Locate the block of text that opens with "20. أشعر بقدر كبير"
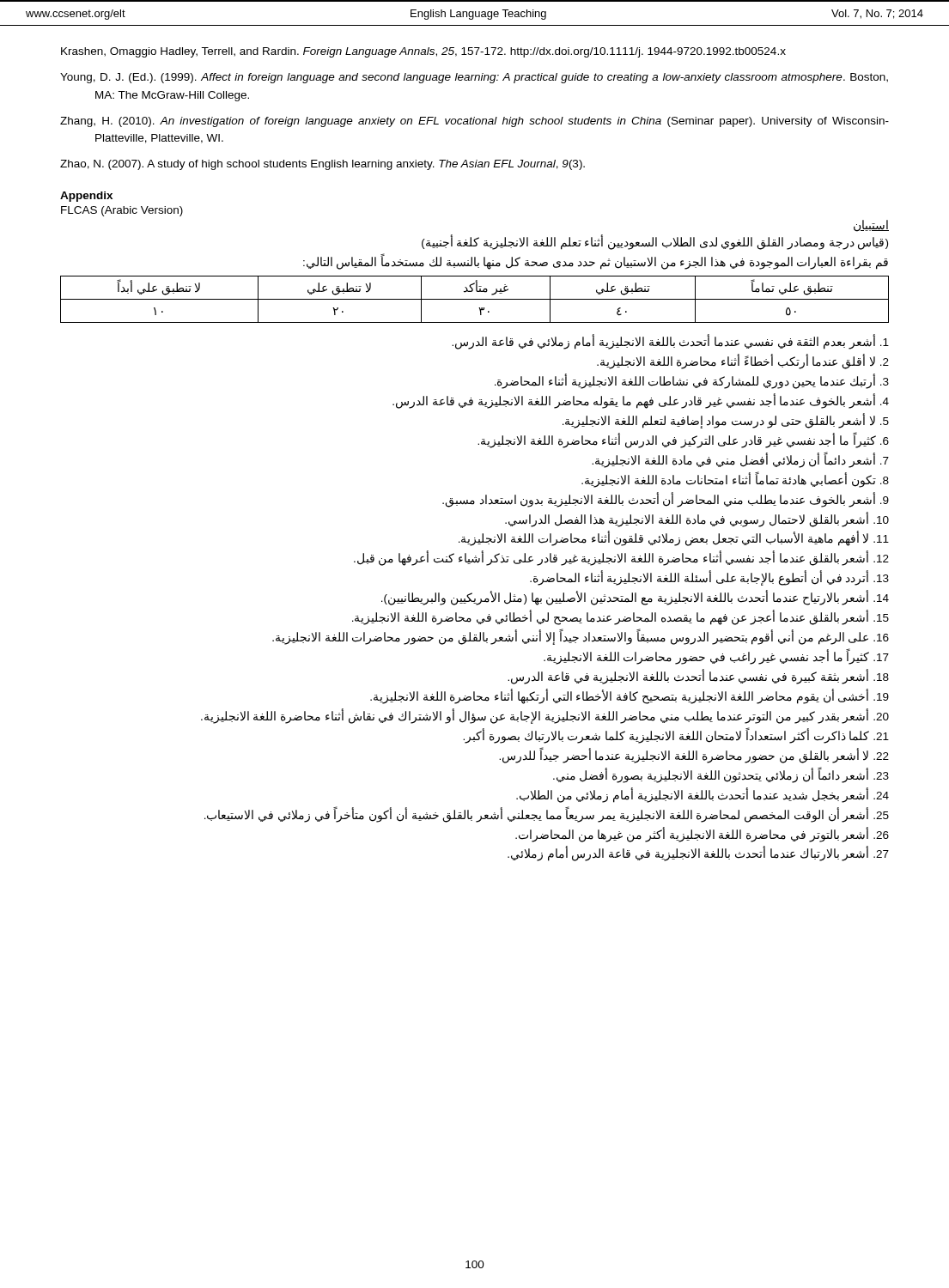 coord(544,717)
